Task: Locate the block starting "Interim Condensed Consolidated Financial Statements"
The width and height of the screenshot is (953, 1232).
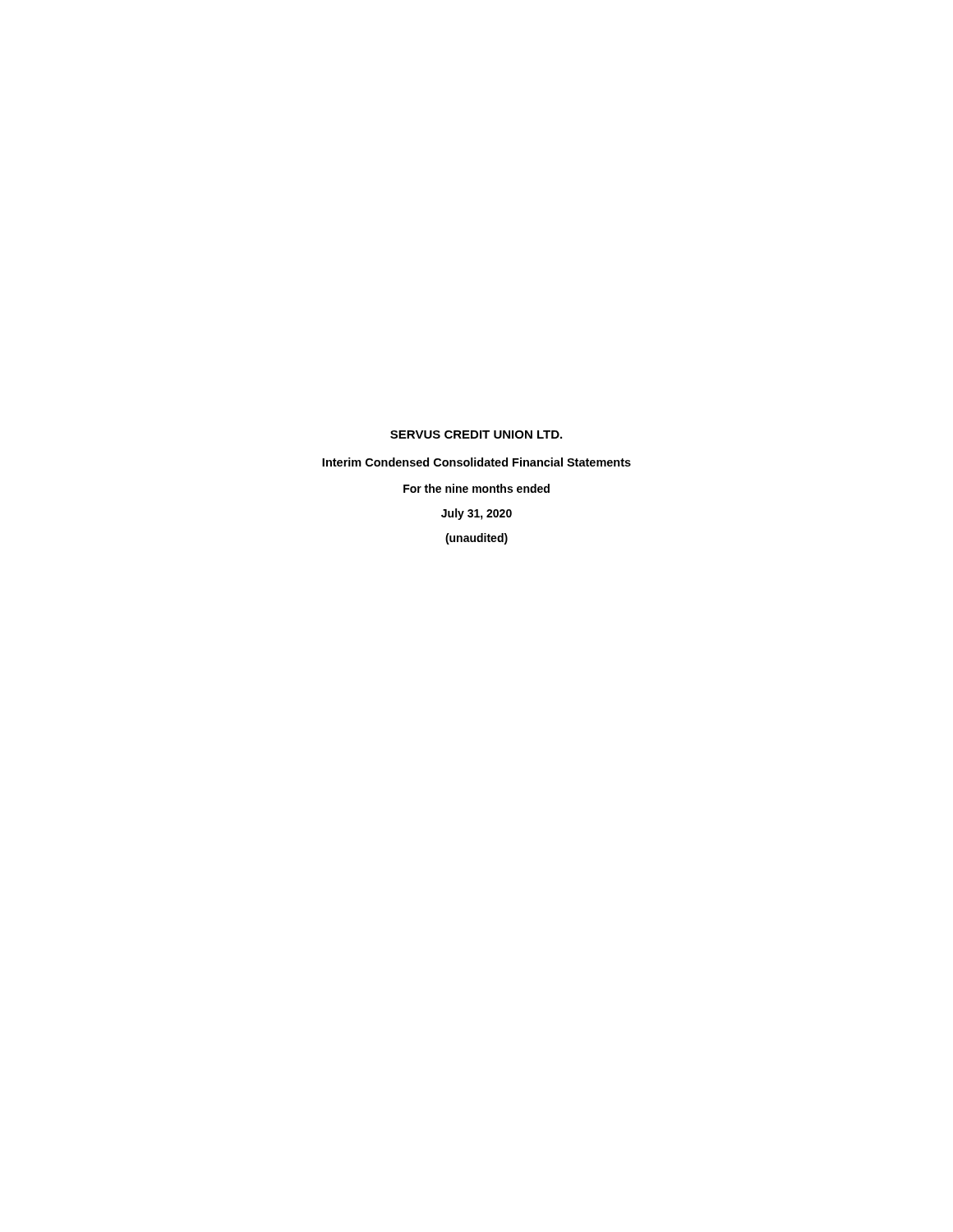Action: click(x=476, y=462)
